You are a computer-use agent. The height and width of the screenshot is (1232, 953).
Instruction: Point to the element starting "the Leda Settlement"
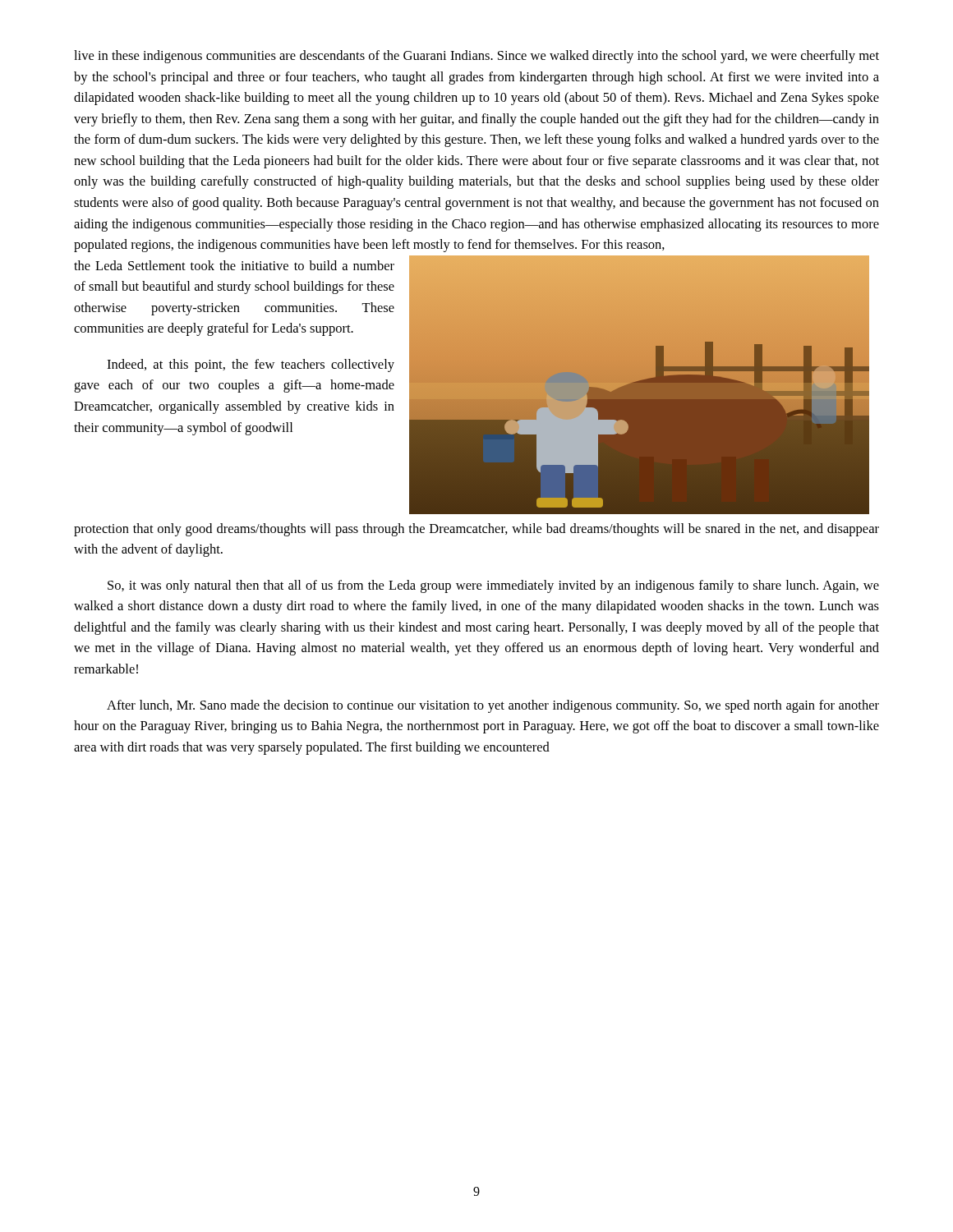(x=234, y=297)
